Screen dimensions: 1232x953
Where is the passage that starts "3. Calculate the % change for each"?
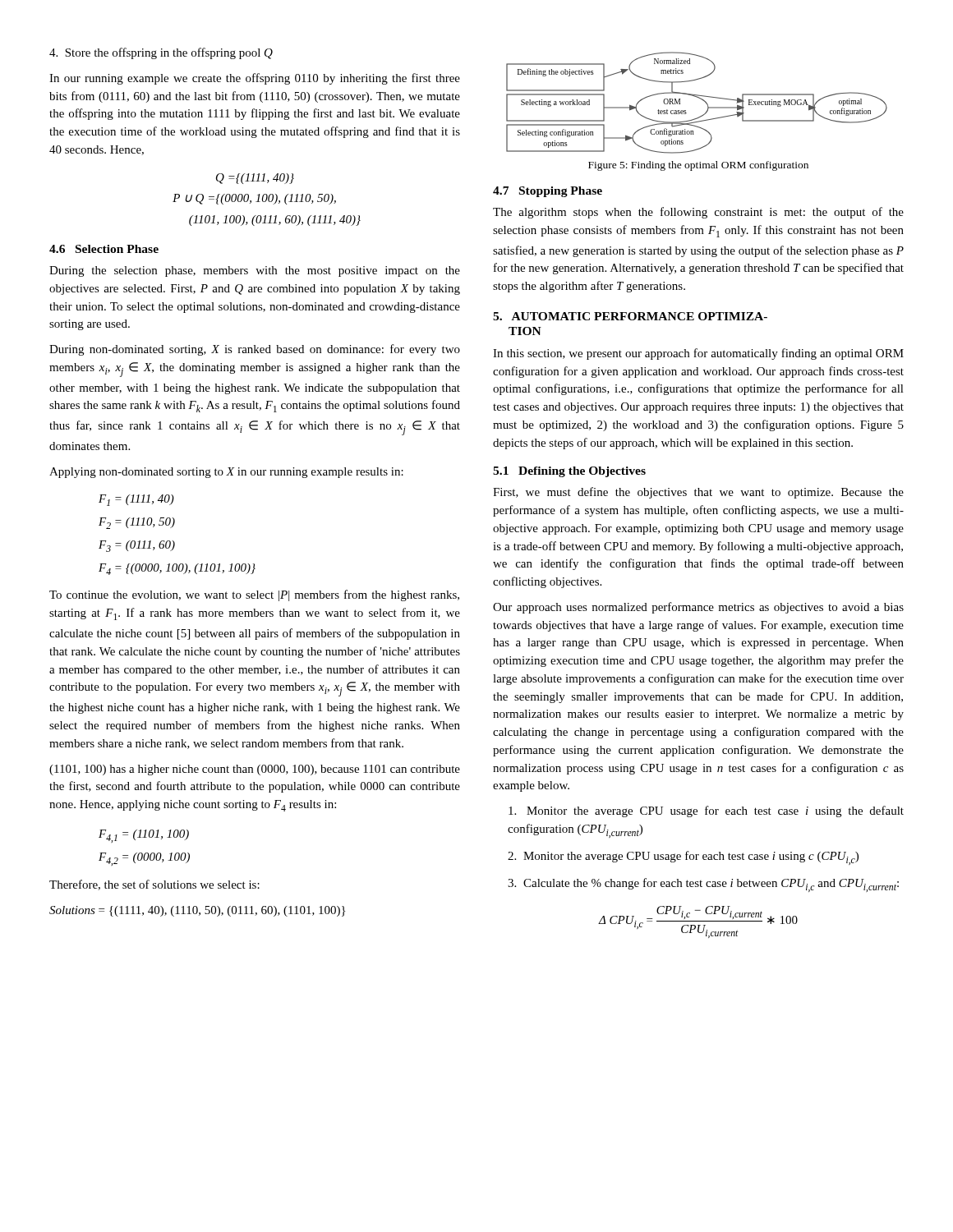(x=704, y=884)
